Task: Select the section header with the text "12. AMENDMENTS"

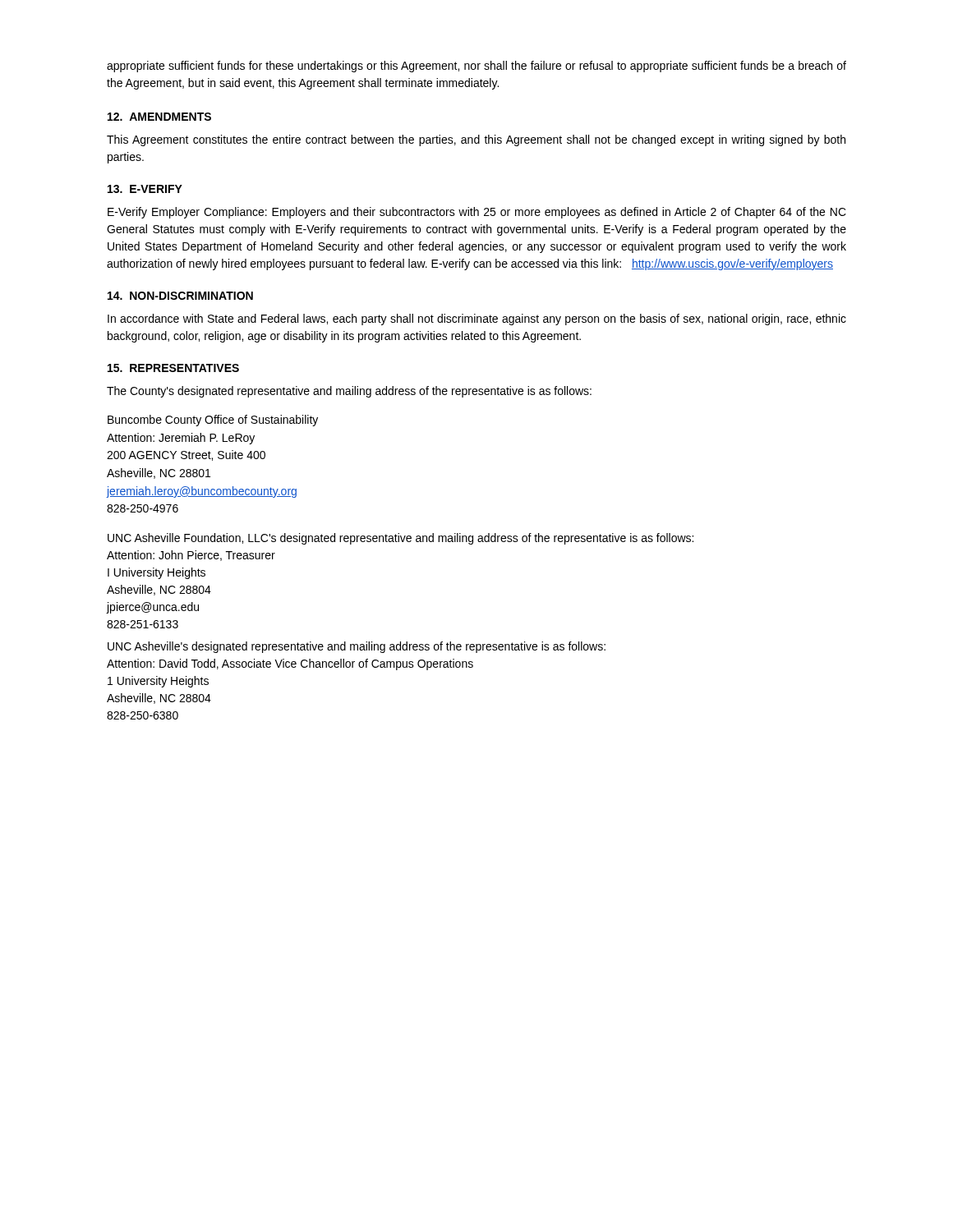Action: 159,117
